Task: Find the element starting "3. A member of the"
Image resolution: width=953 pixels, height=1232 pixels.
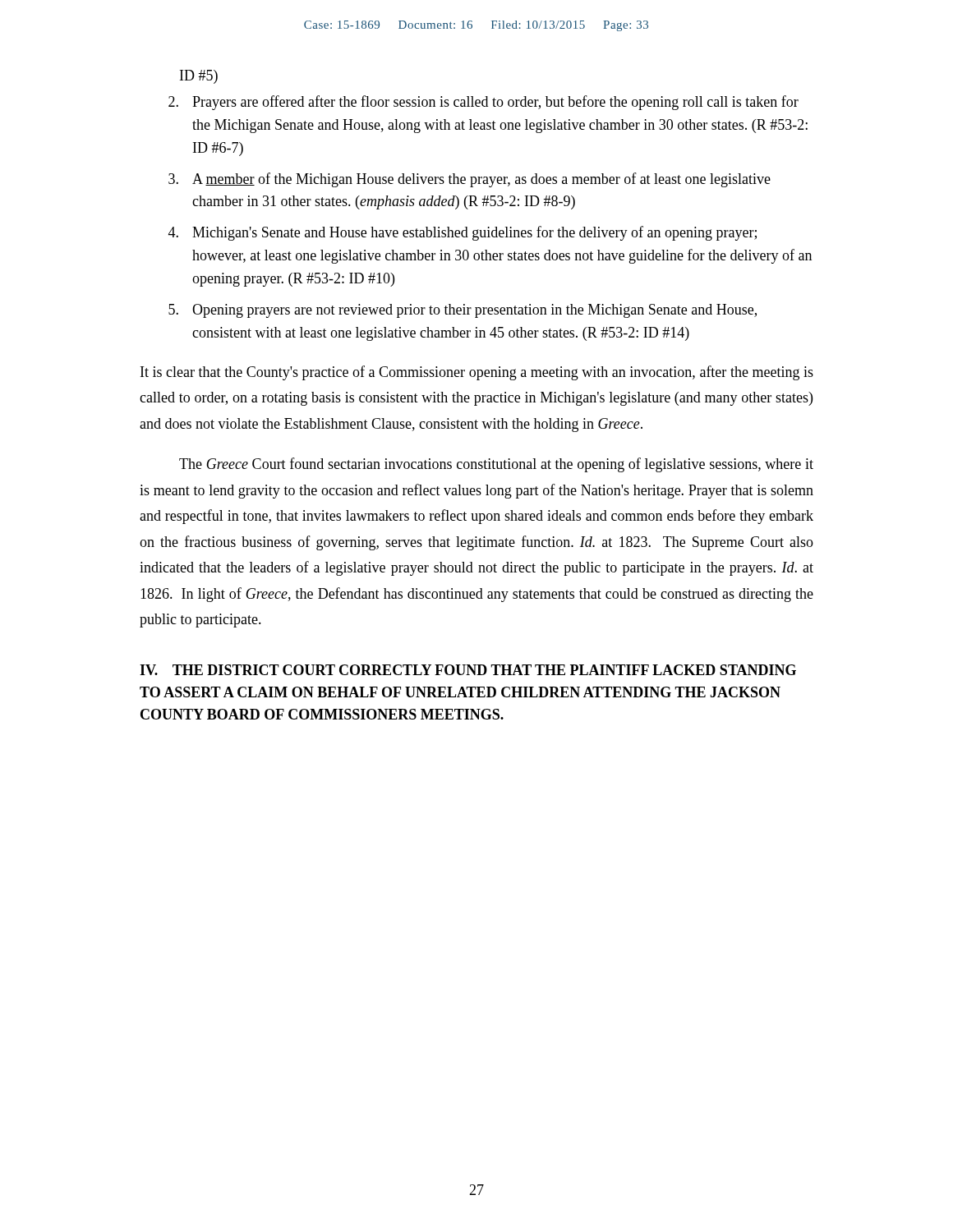Action: [x=476, y=191]
